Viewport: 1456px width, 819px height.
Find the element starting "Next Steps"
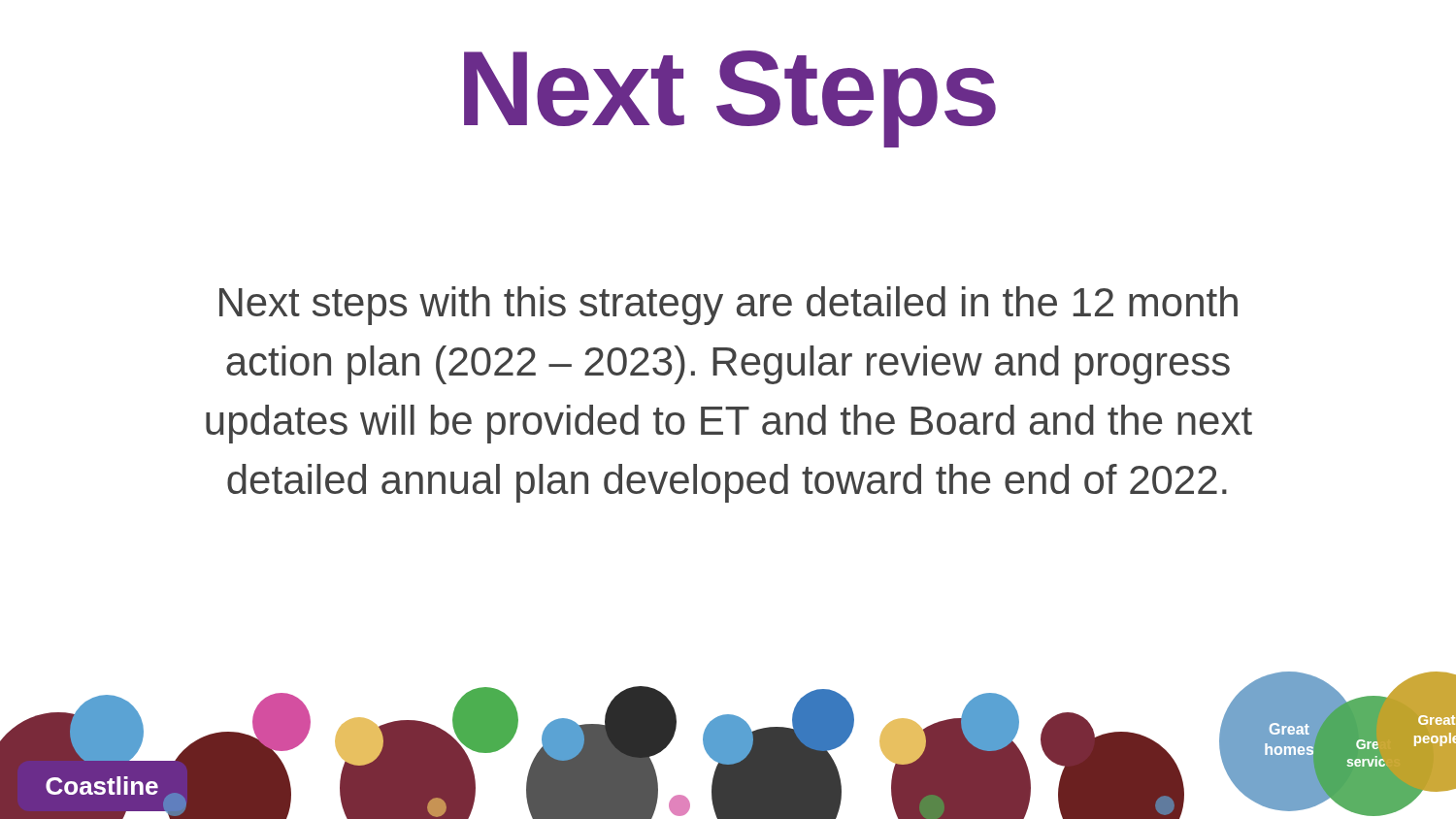pos(728,88)
